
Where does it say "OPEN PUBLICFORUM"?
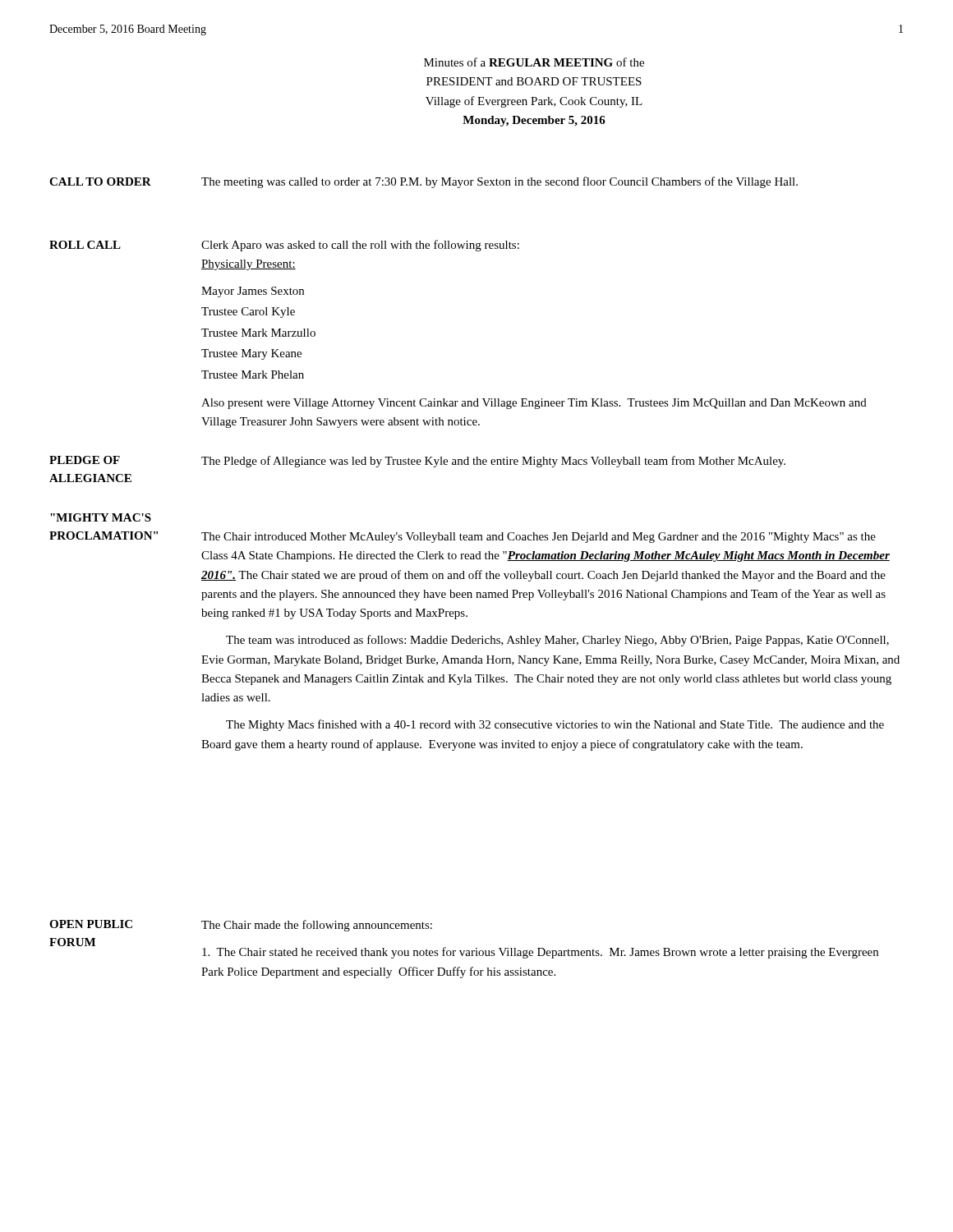(x=91, y=933)
